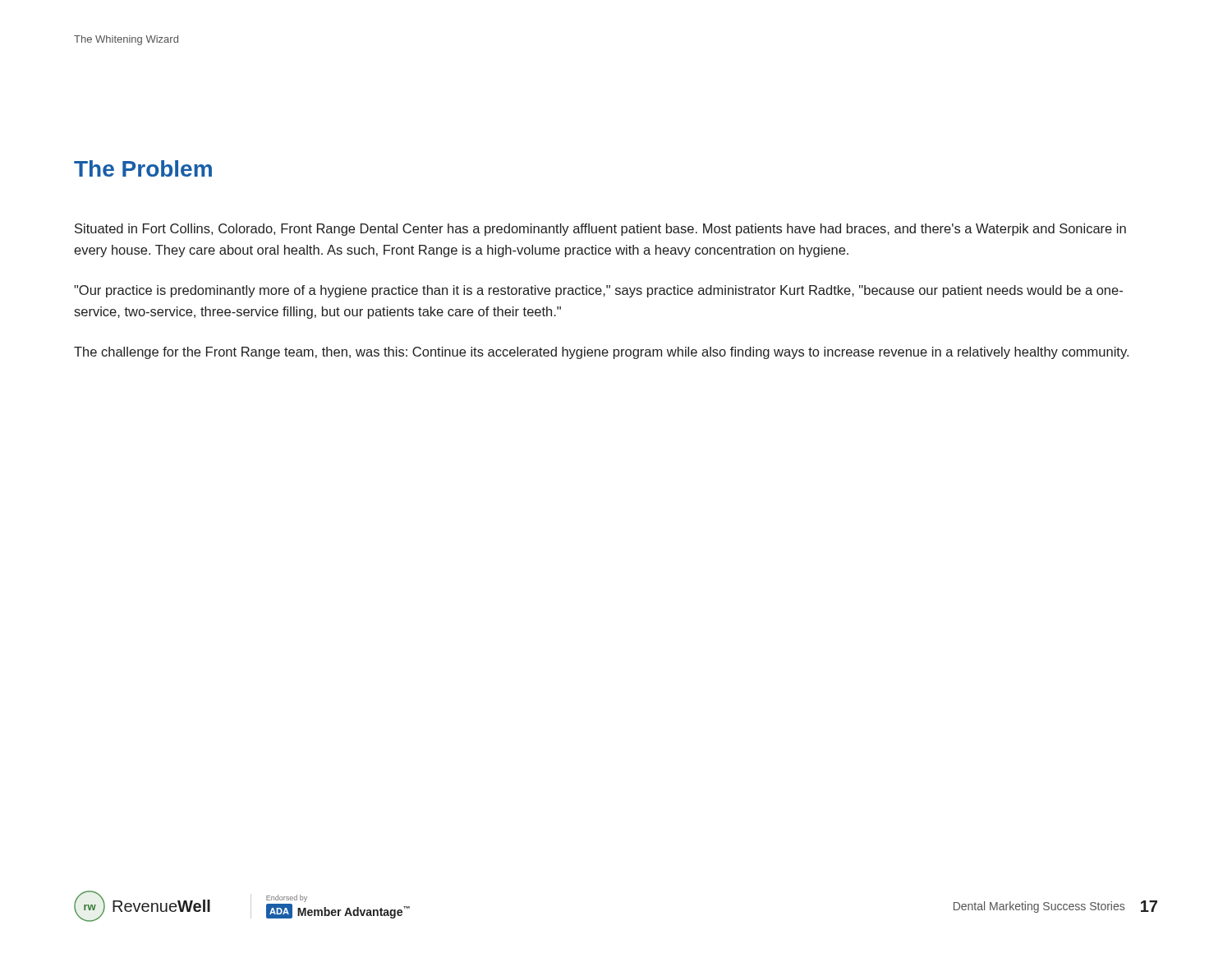Find the region starting "The Problem"
1232x953 pixels.
(144, 169)
